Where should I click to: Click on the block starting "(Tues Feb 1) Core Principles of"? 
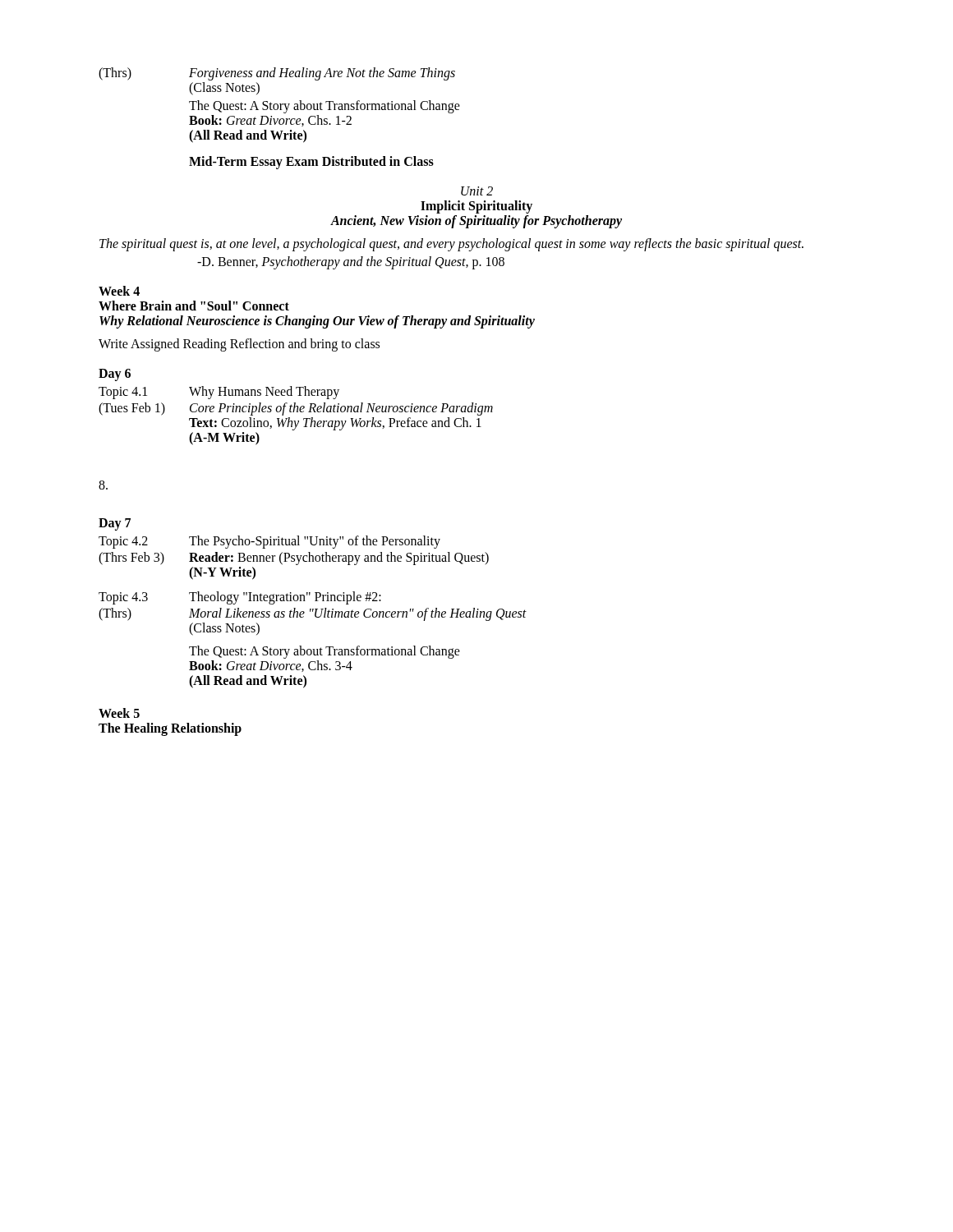coord(476,423)
